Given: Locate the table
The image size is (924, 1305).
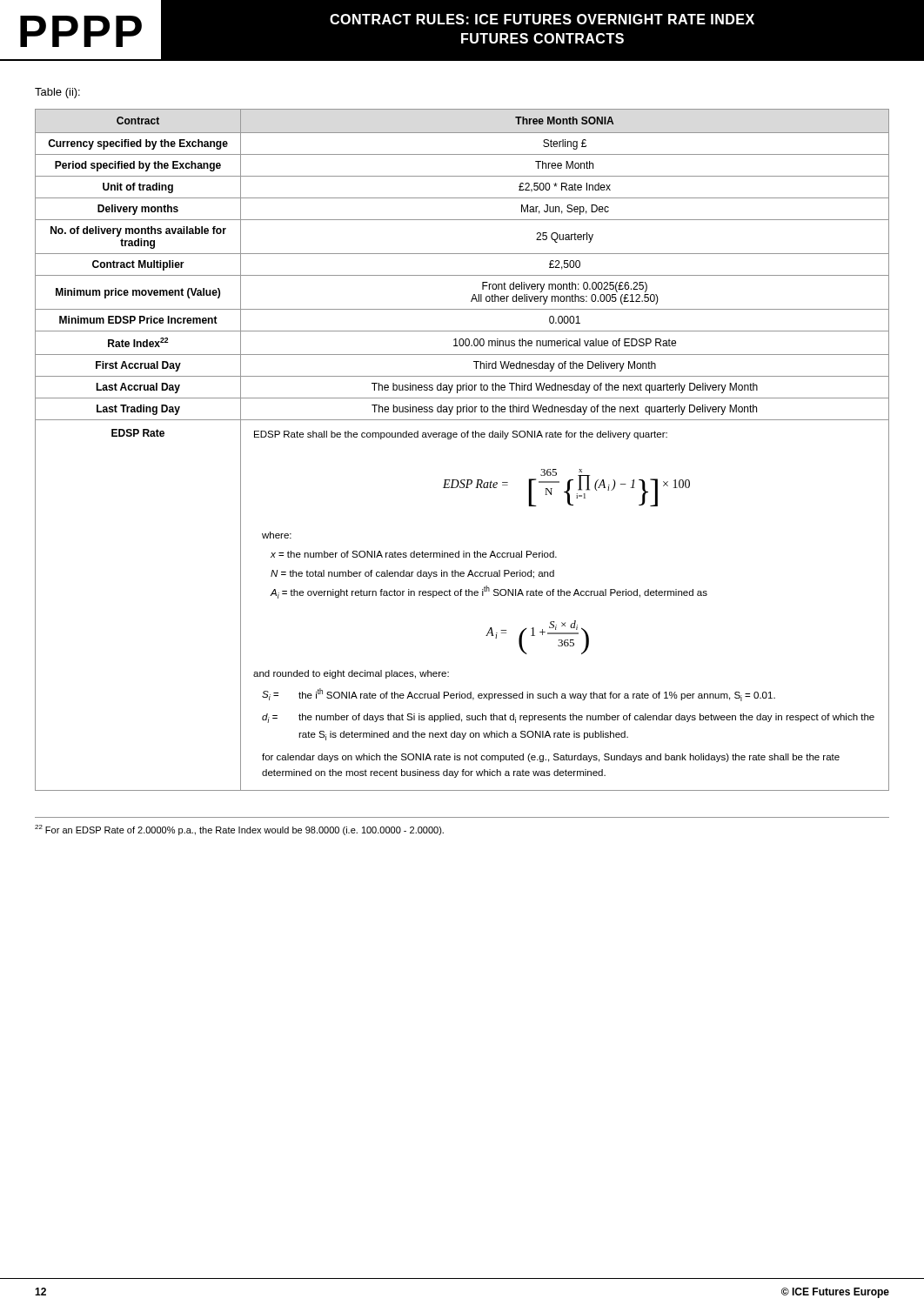Looking at the screenshot, I should pos(462,450).
